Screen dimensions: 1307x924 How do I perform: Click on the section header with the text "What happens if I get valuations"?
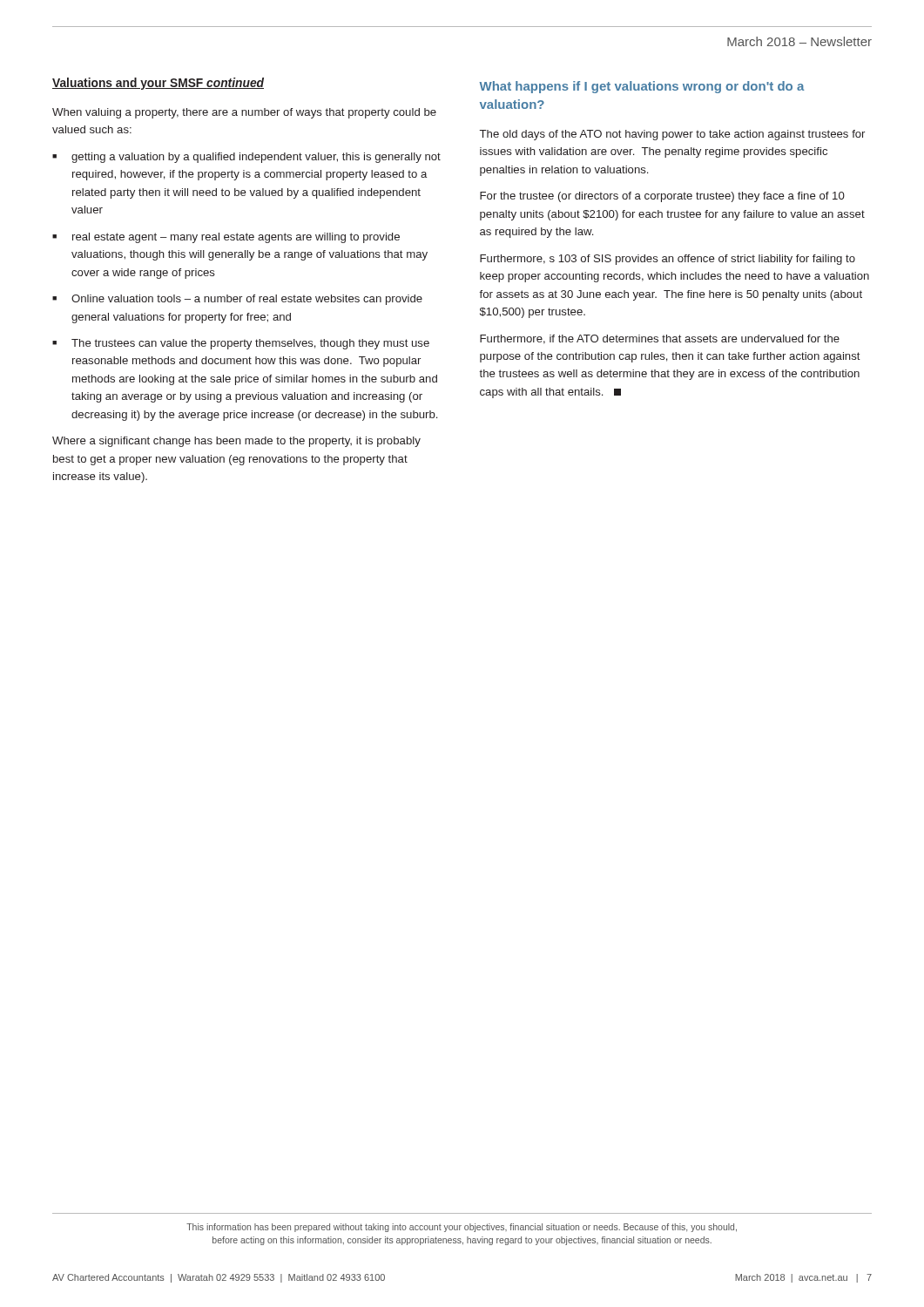[x=642, y=95]
